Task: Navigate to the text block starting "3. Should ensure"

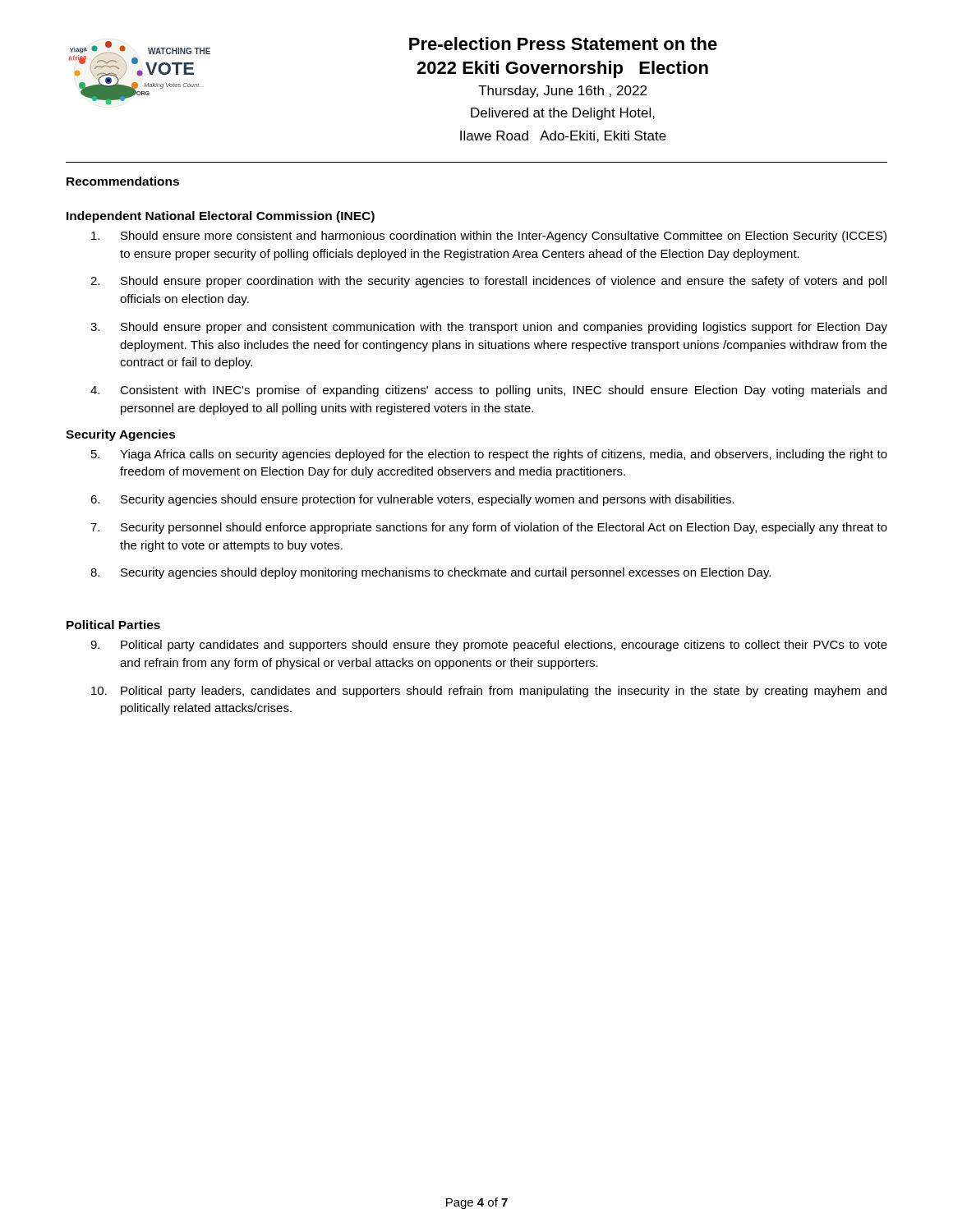Action: 476,344
